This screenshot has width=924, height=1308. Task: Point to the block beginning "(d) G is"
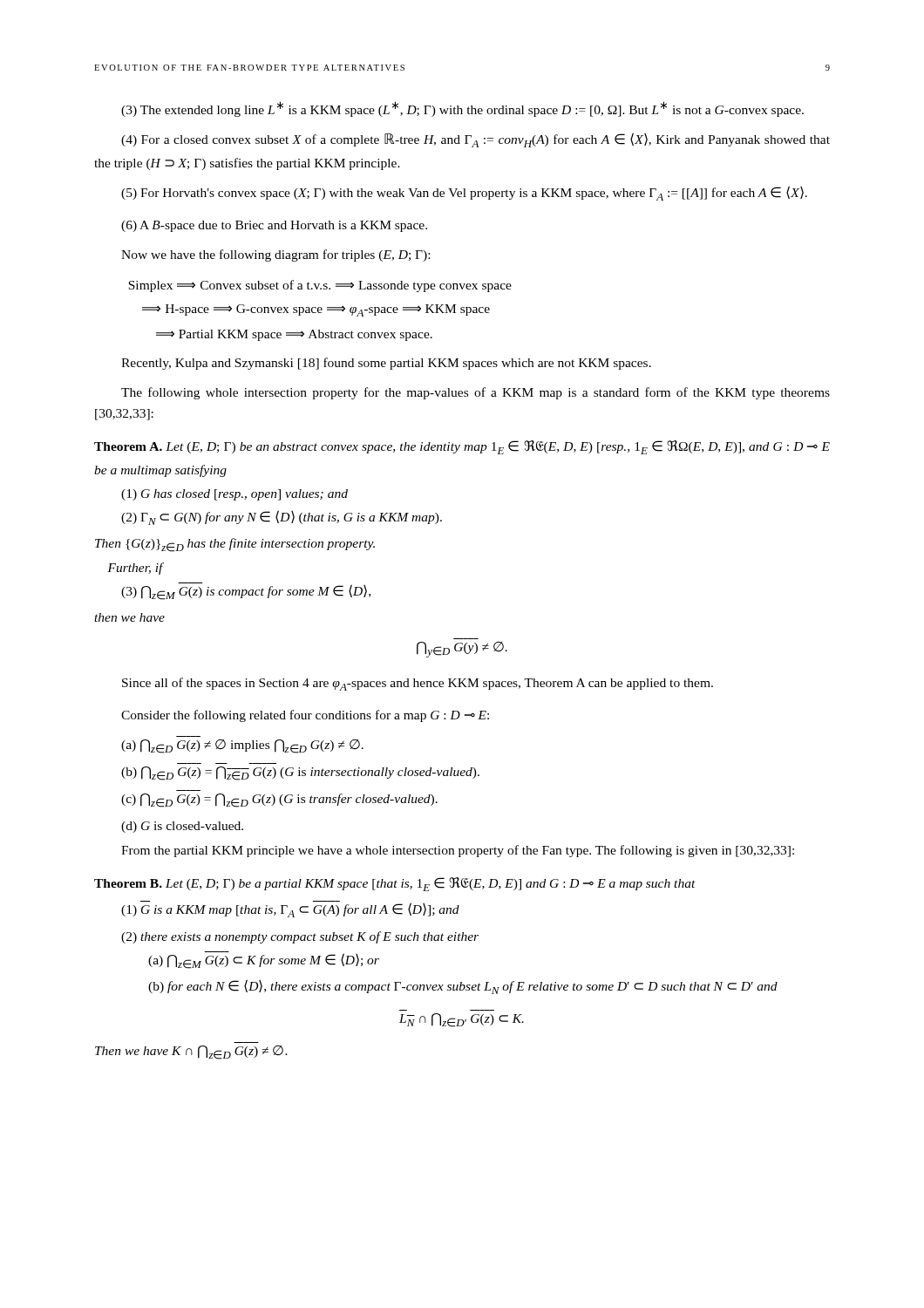pos(183,826)
